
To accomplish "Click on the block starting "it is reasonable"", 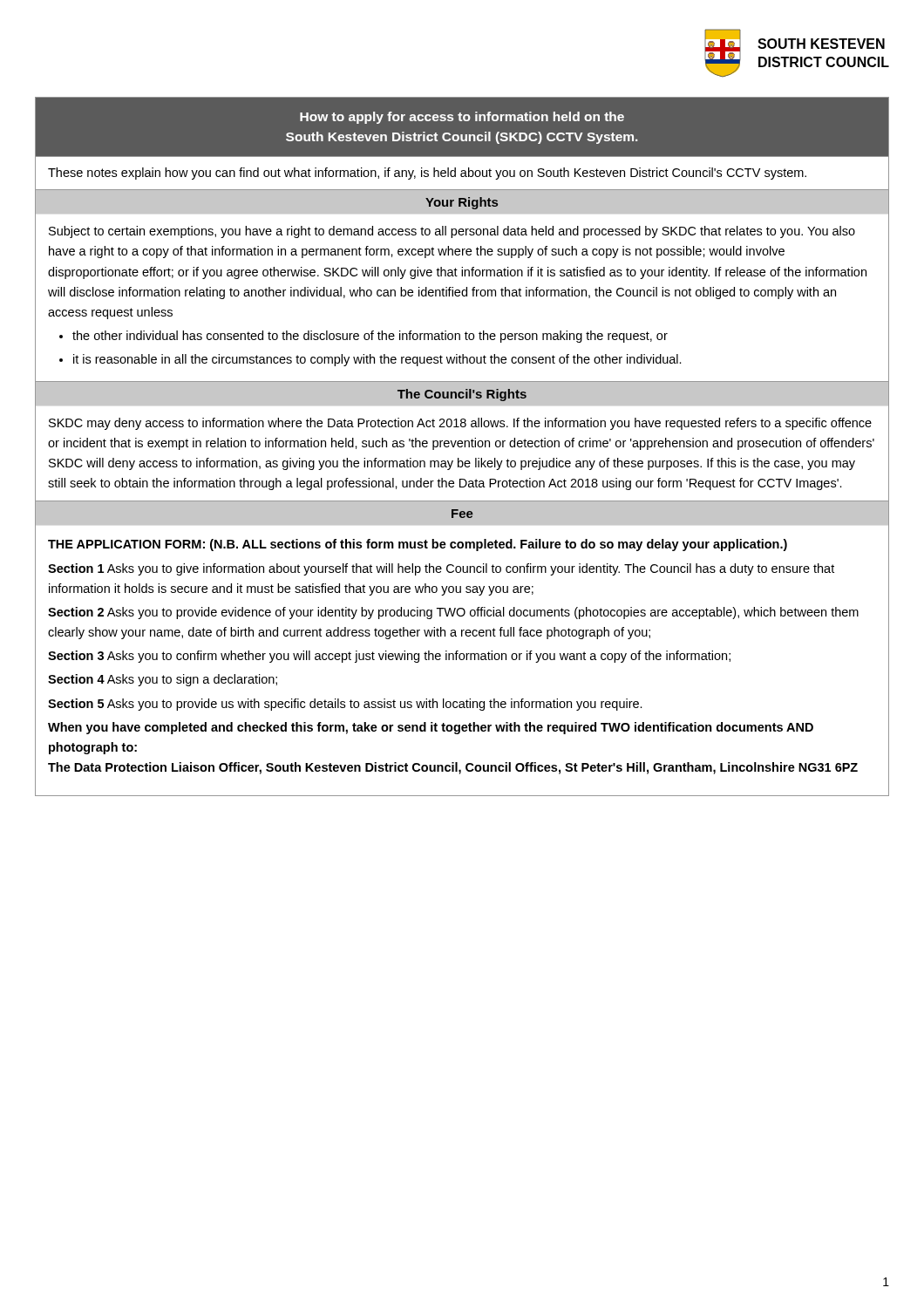I will pyautogui.click(x=377, y=360).
